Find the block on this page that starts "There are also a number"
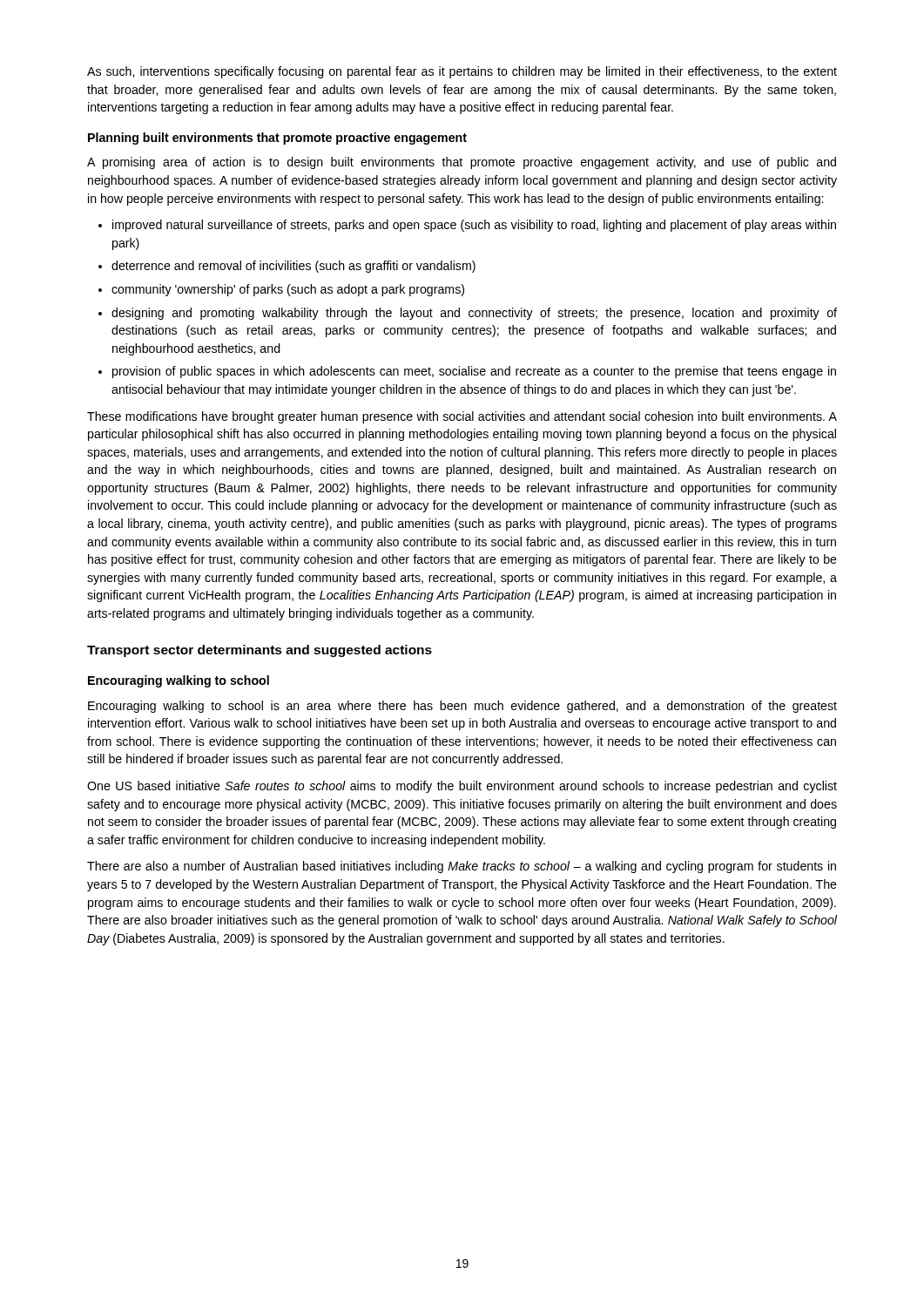The height and width of the screenshot is (1307, 924). tap(462, 902)
